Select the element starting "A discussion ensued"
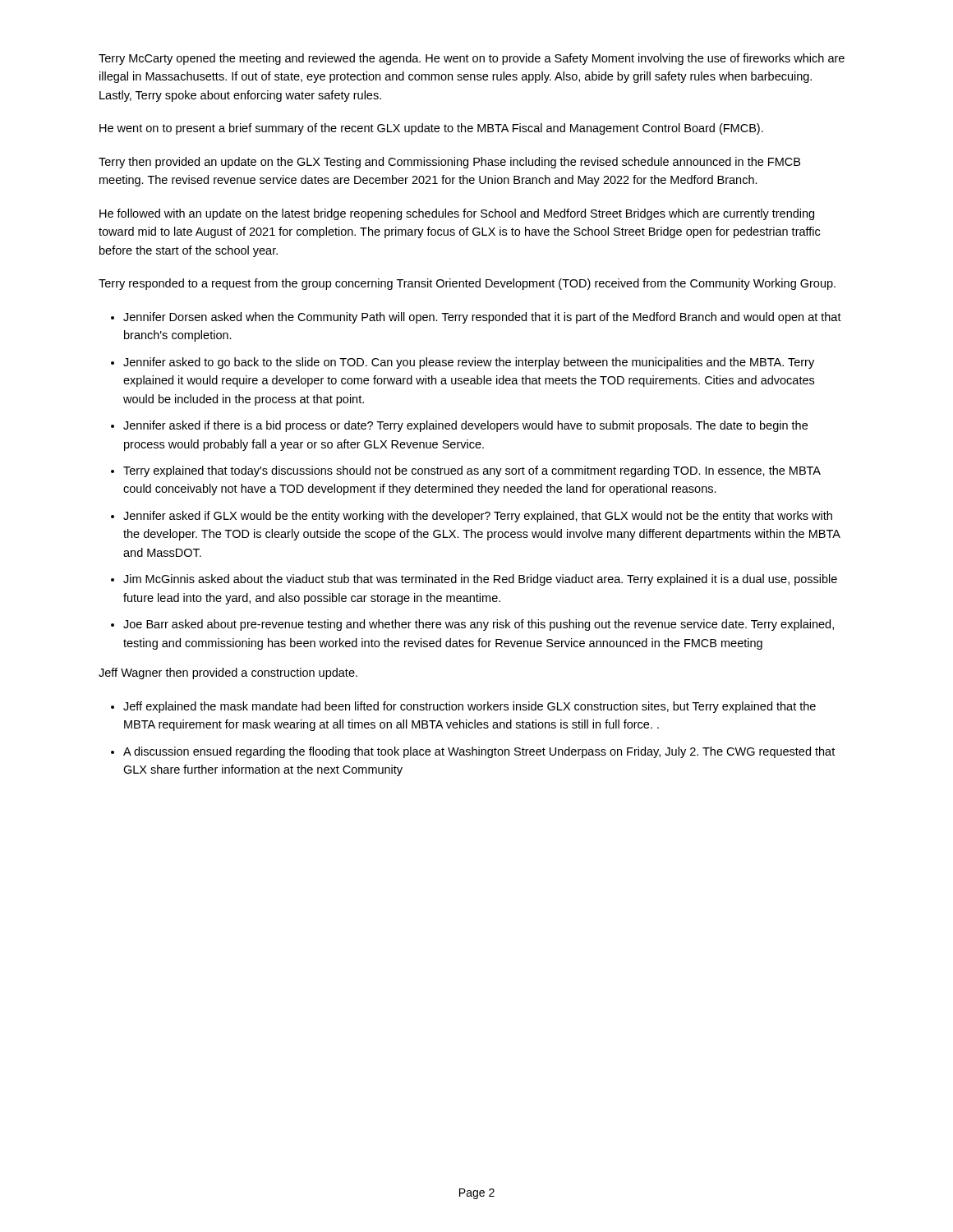Image resolution: width=953 pixels, height=1232 pixels. [x=479, y=760]
